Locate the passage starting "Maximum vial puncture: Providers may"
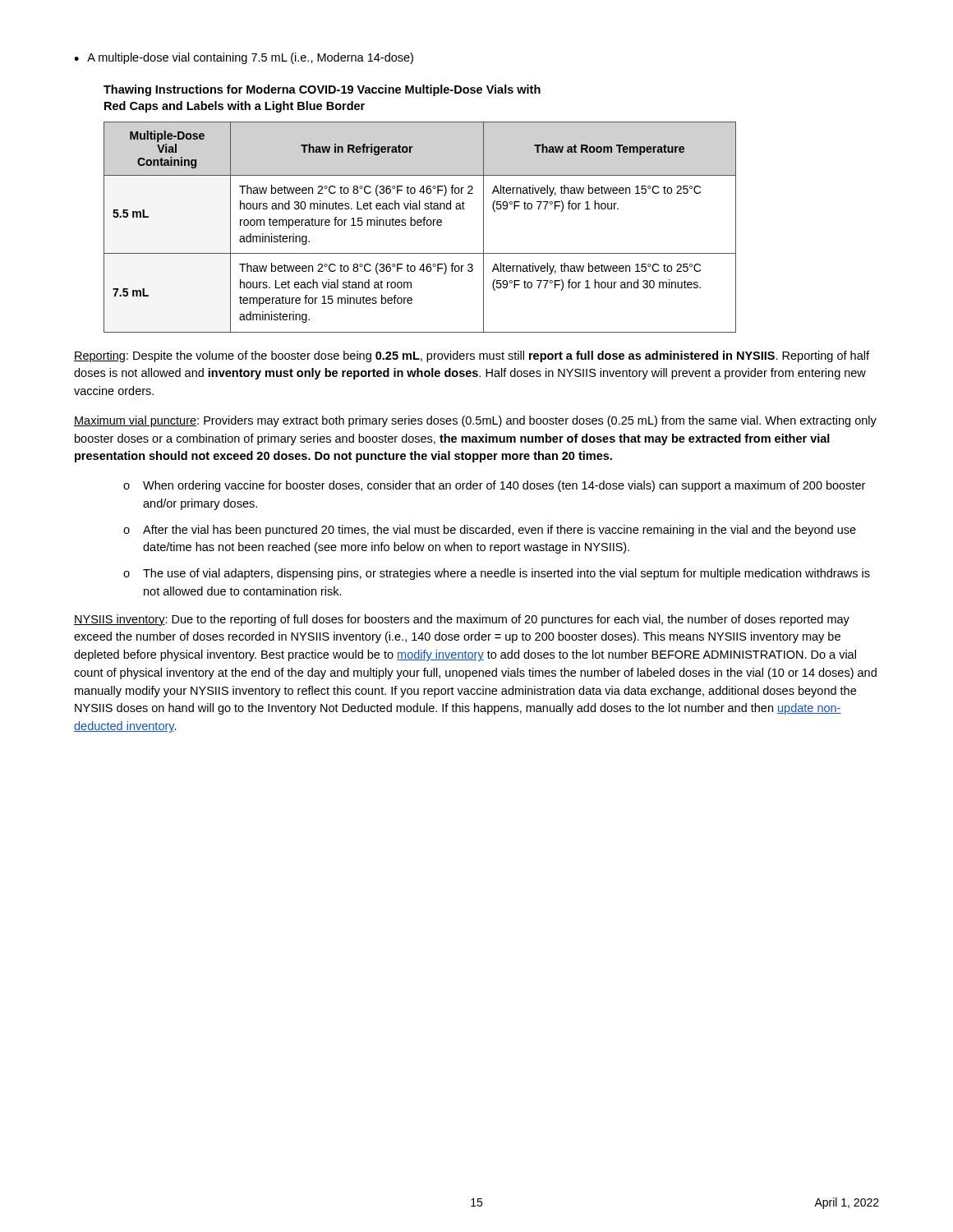Image resolution: width=953 pixels, height=1232 pixels. pos(475,438)
